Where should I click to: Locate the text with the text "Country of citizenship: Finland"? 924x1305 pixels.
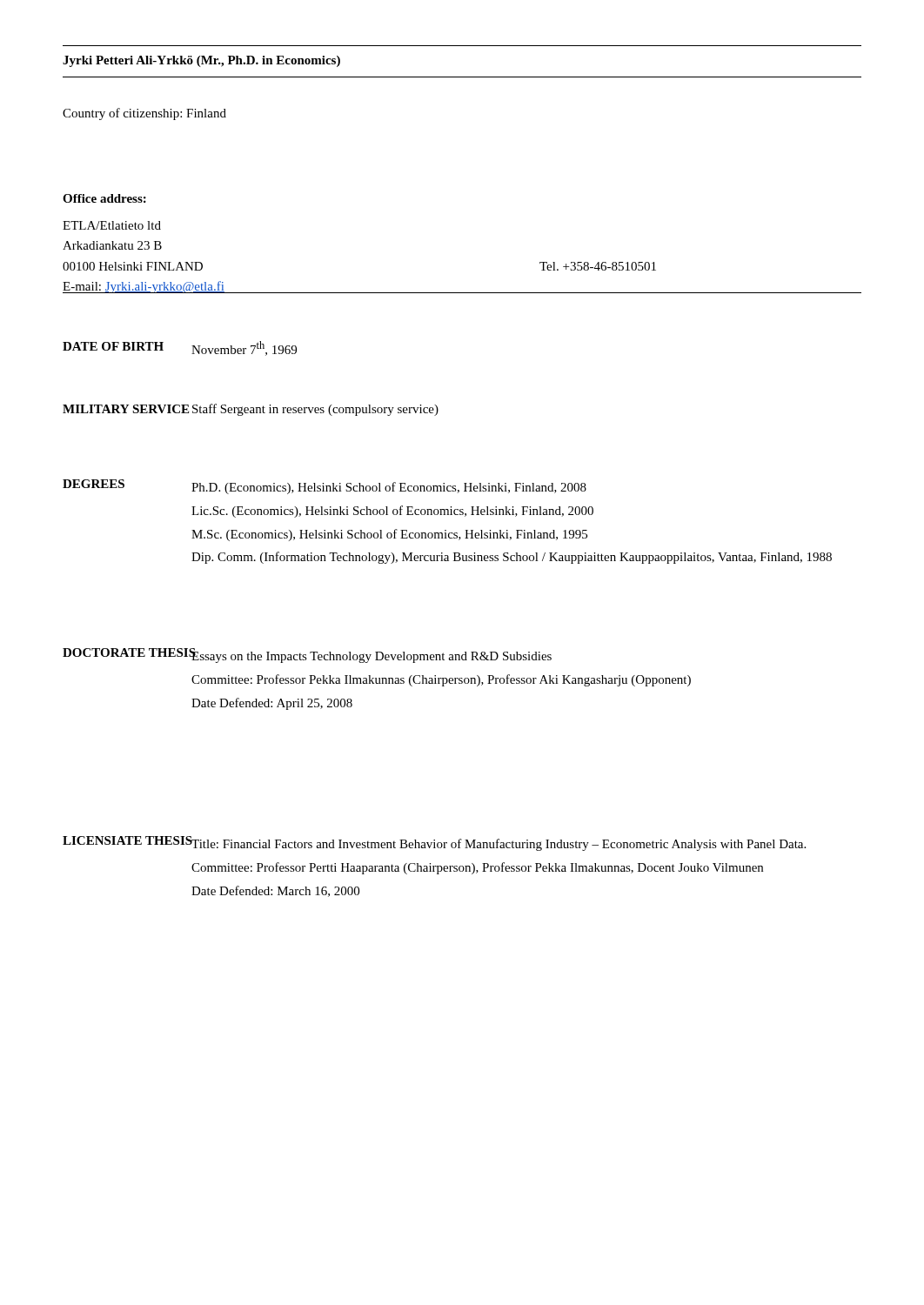click(x=144, y=113)
